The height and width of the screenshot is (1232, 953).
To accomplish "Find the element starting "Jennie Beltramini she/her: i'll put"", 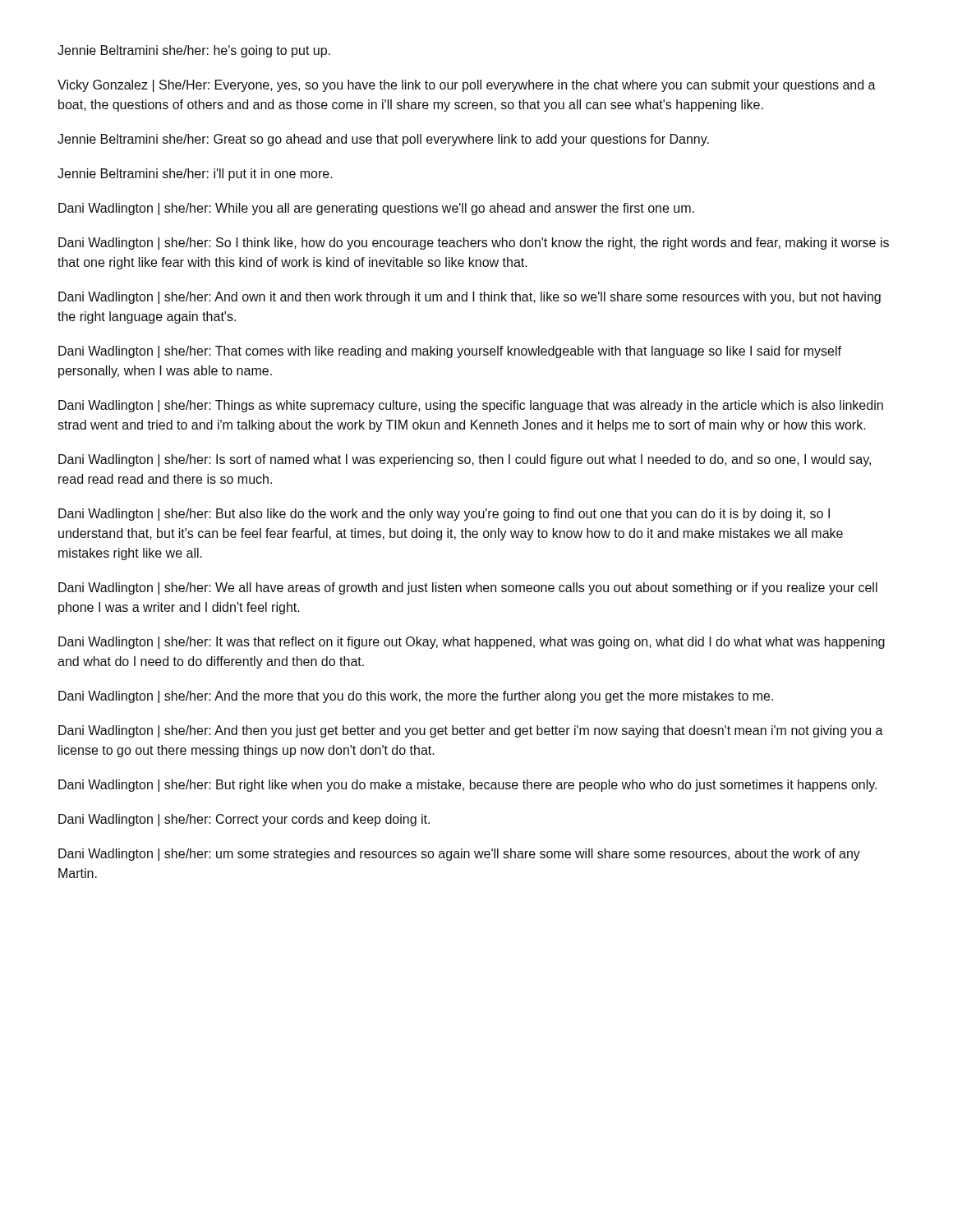I will pyautogui.click(x=195, y=174).
